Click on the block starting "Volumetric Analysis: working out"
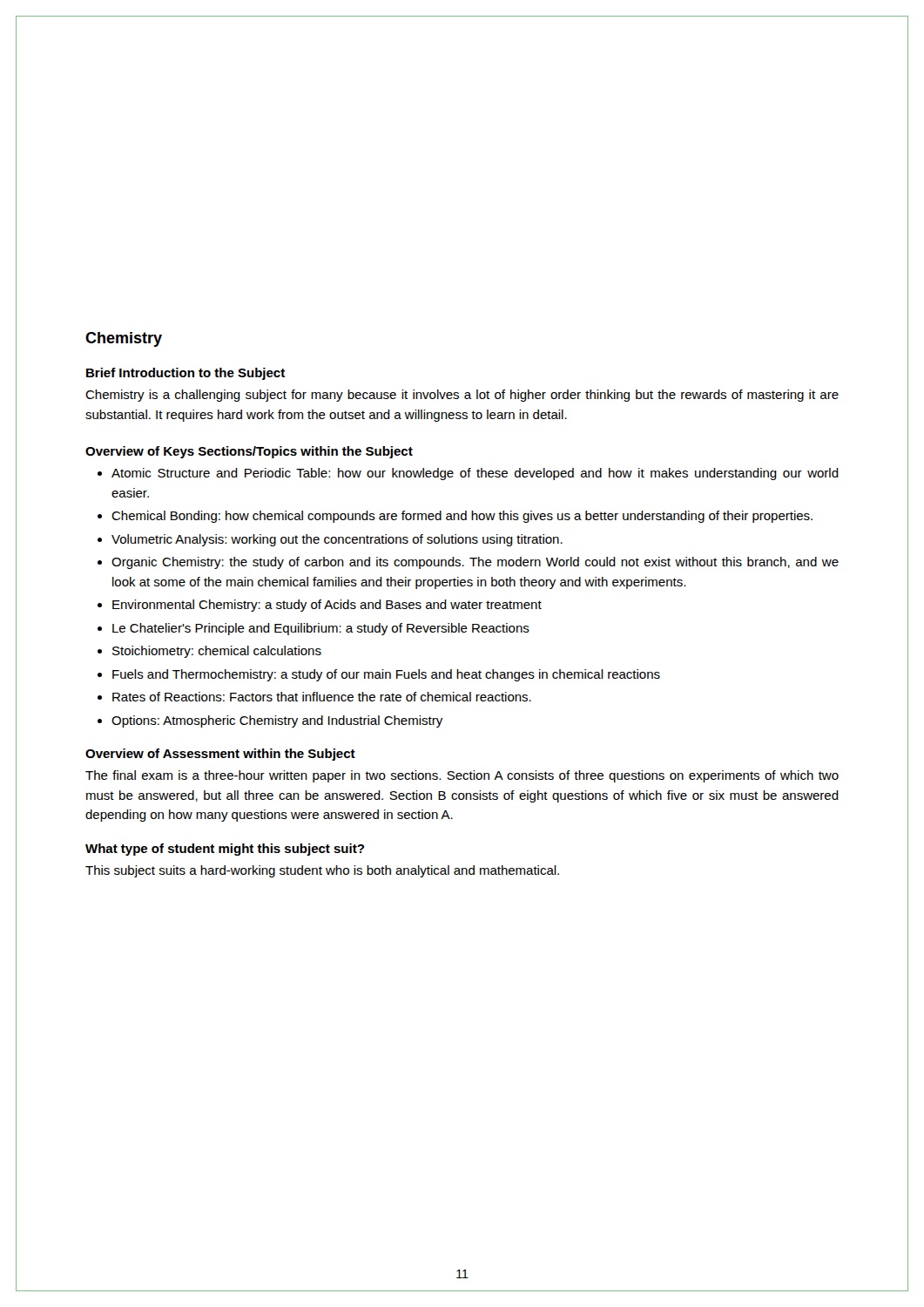The width and height of the screenshot is (924, 1307). tap(337, 538)
